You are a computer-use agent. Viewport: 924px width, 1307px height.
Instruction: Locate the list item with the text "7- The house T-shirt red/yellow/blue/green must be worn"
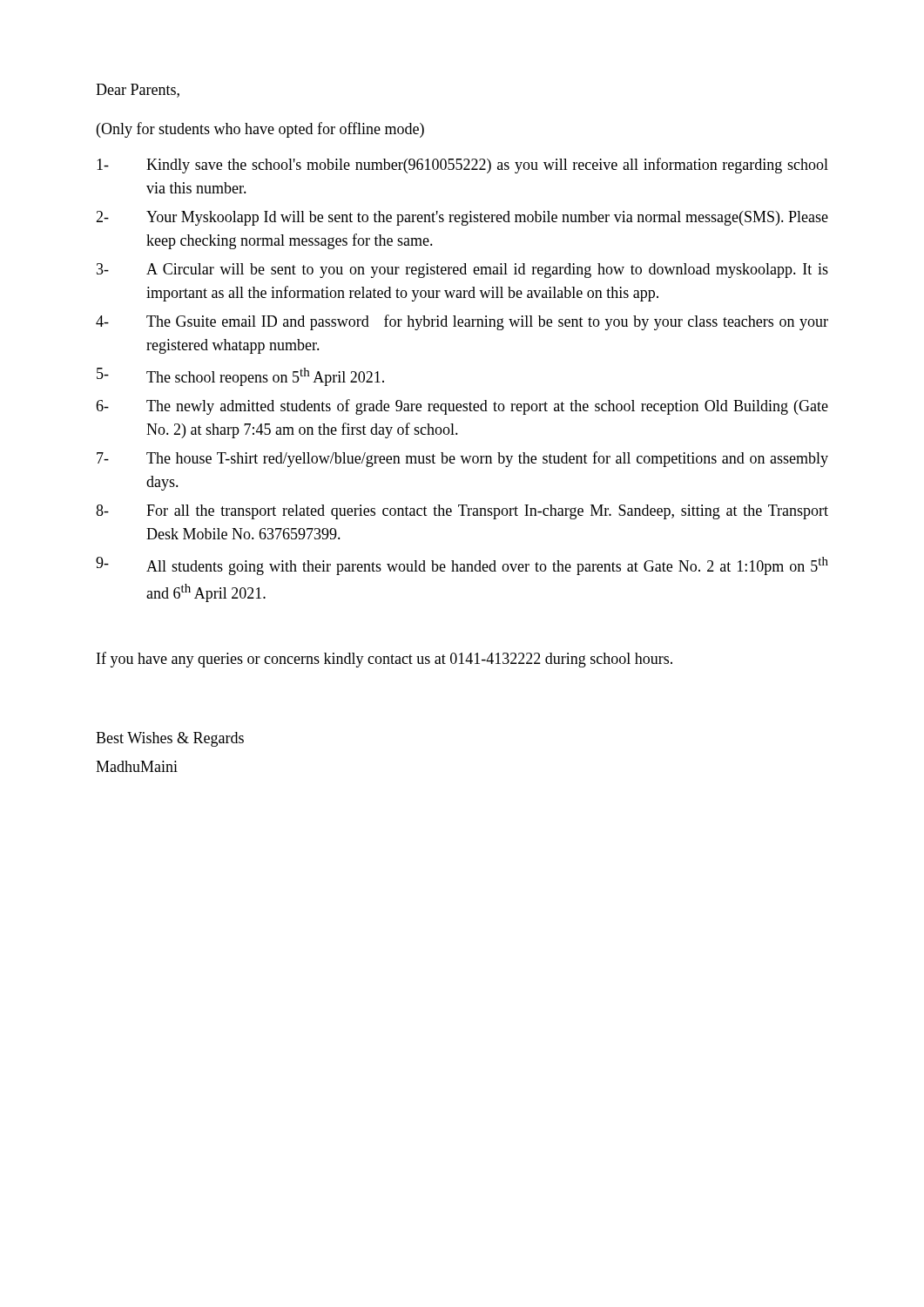click(x=462, y=471)
